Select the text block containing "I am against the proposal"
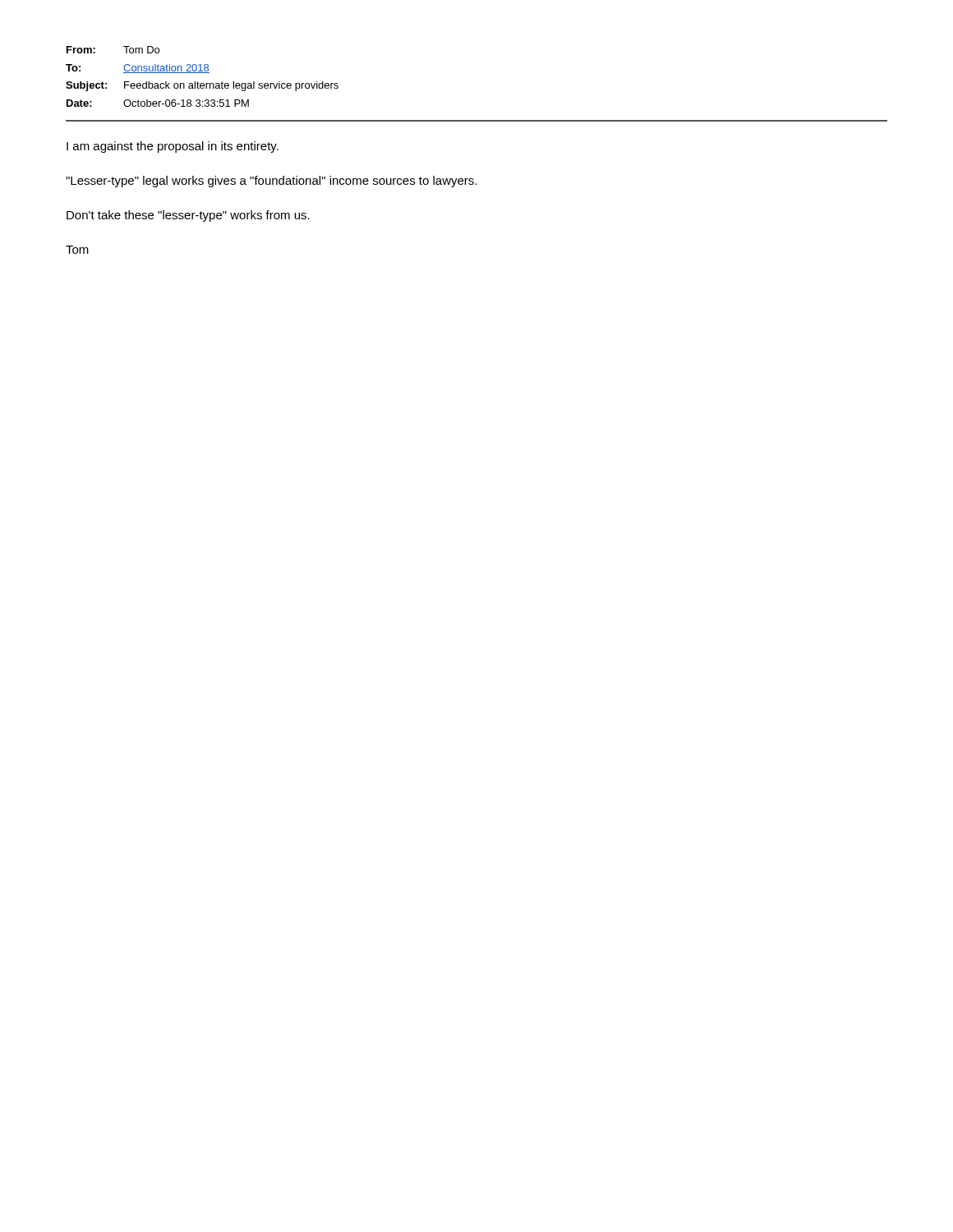 [172, 146]
